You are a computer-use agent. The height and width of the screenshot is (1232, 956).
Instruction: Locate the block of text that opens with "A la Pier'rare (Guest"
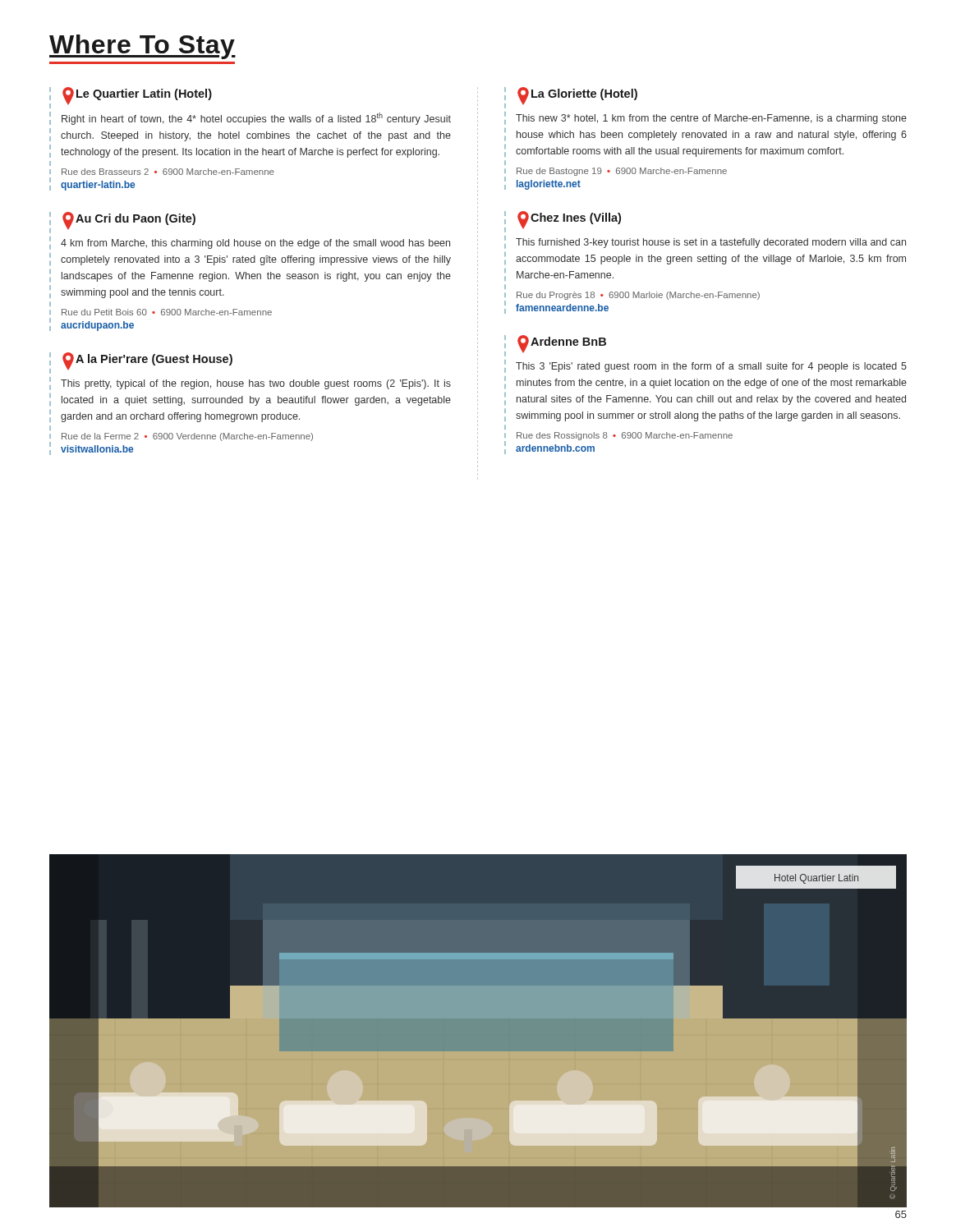pyautogui.click(x=256, y=404)
